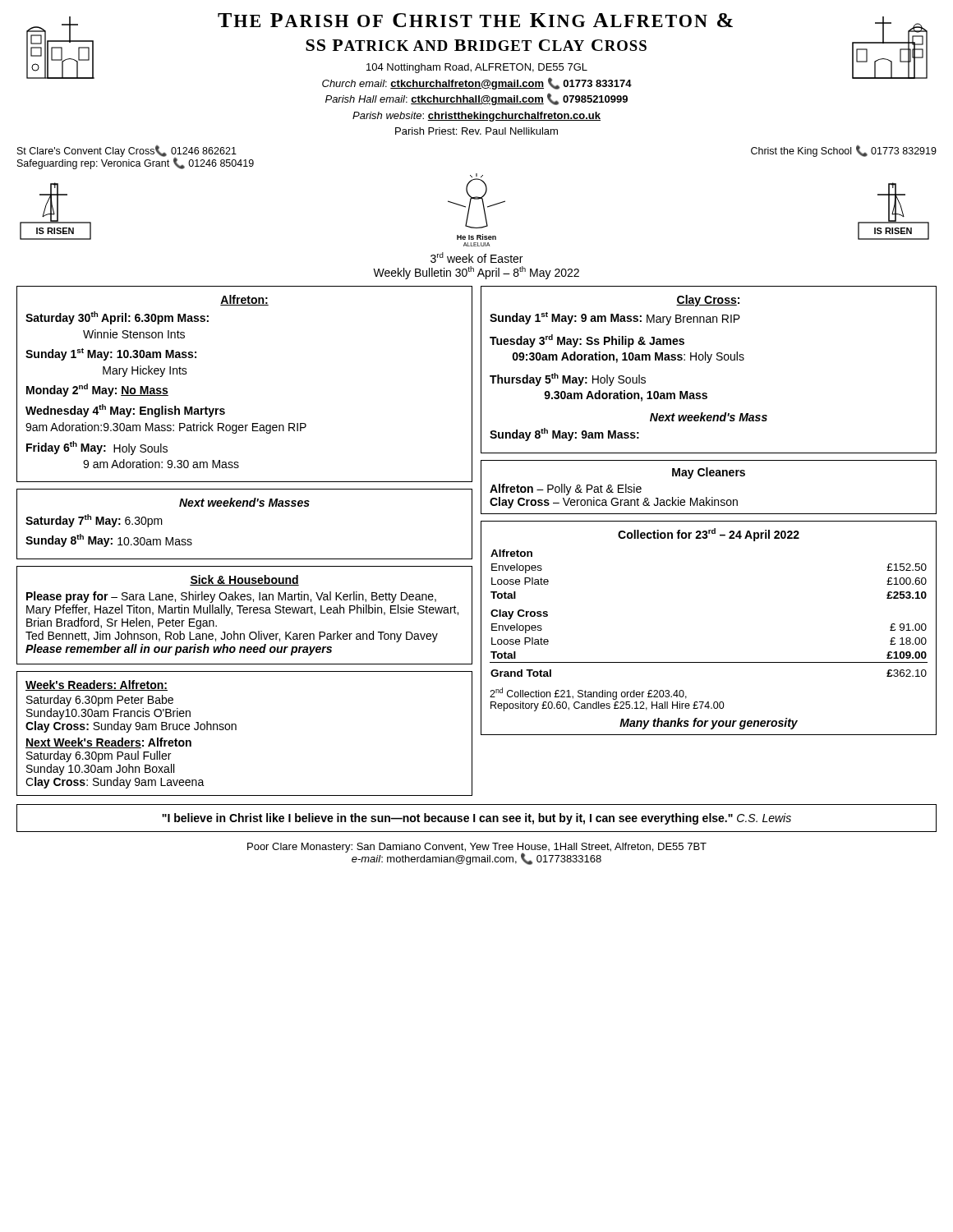Find the text block that reads ""I believe in Christ like I believe"
The width and height of the screenshot is (953, 1232).
click(x=476, y=818)
